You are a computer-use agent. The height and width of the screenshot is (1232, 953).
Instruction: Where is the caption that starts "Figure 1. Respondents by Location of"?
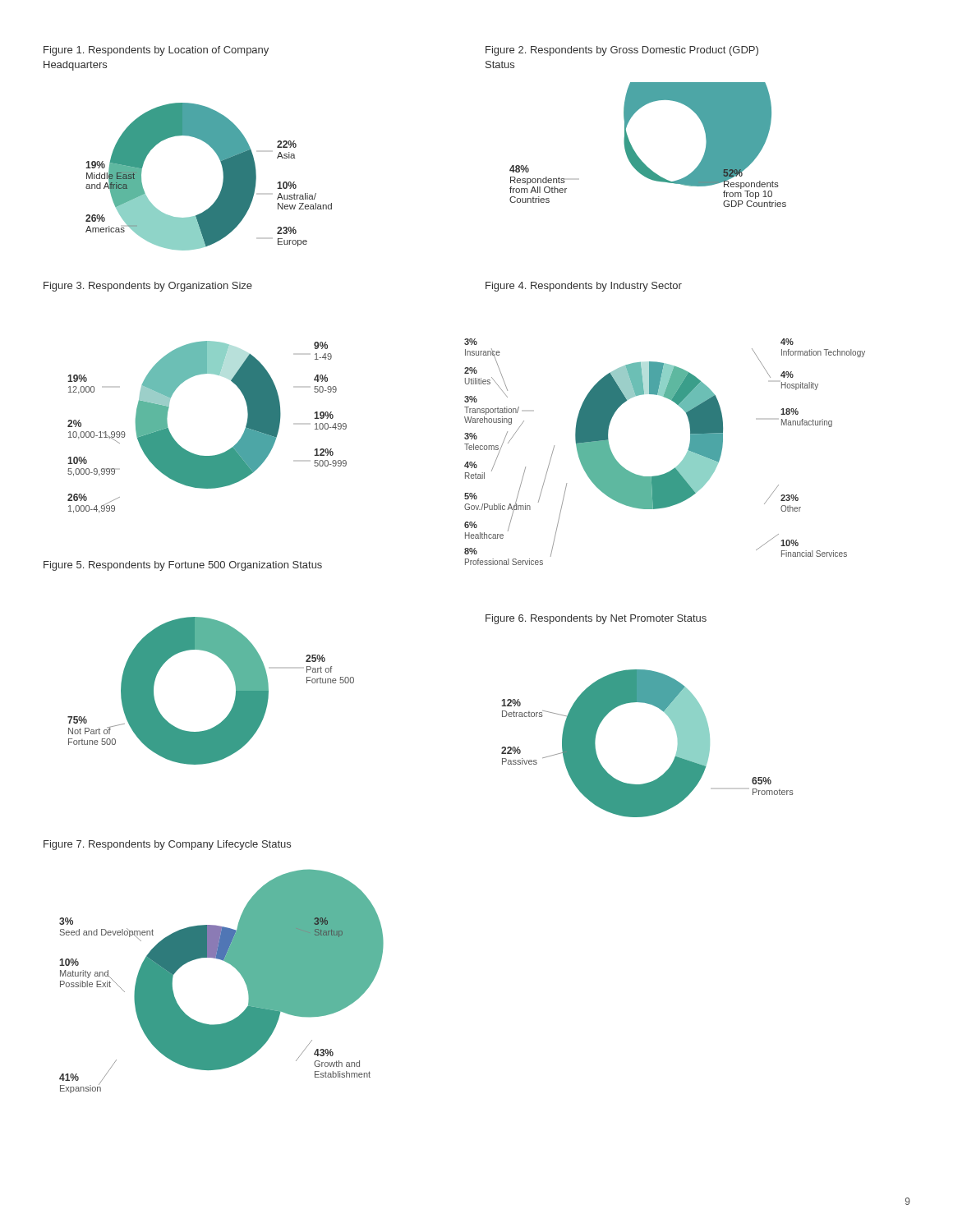pyautogui.click(x=156, y=57)
